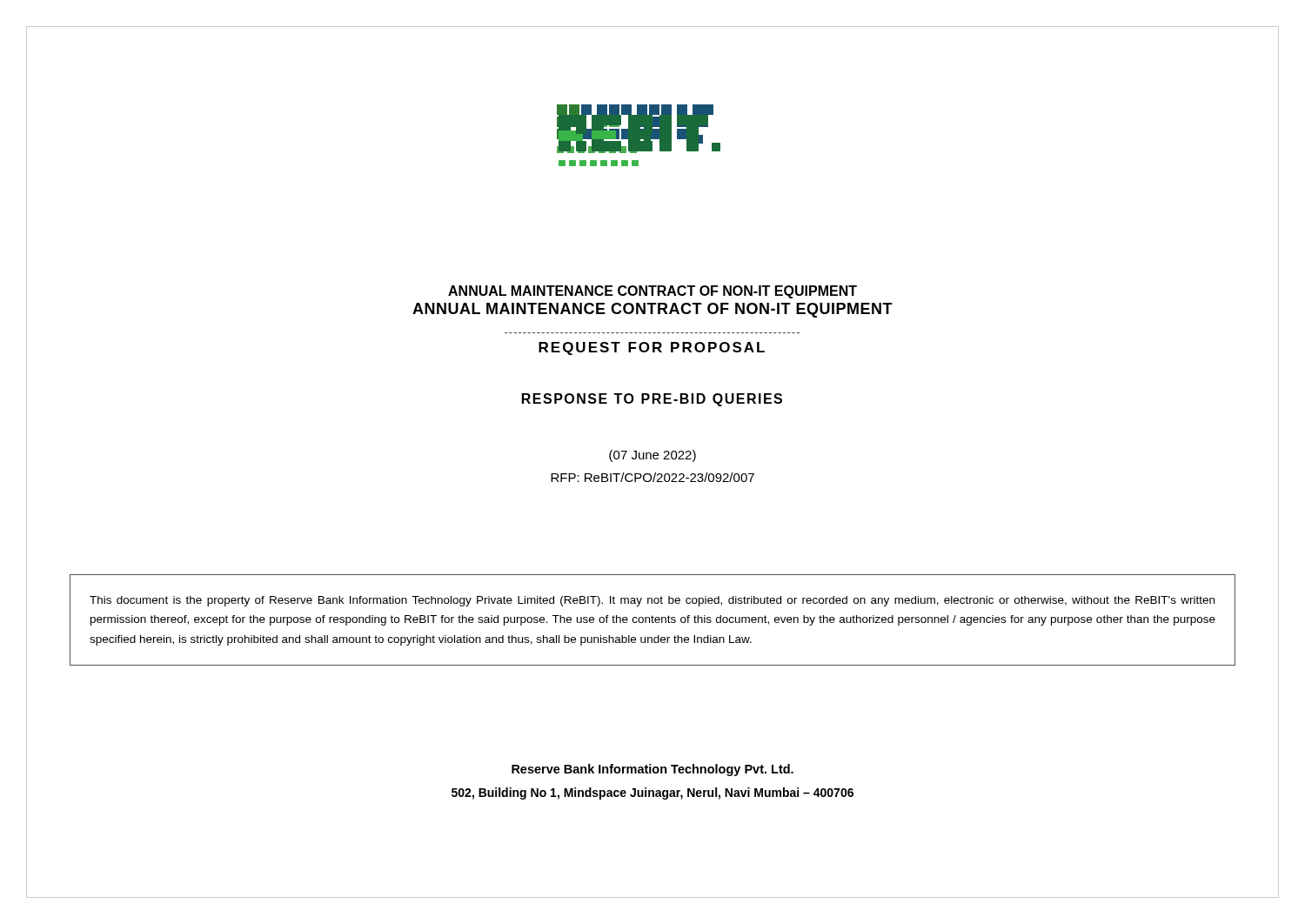Where is the passage that starts "Reserve Bank Information Technology Pvt."?
The width and height of the screenshot is (1305, 924).
tap(652, 781)
